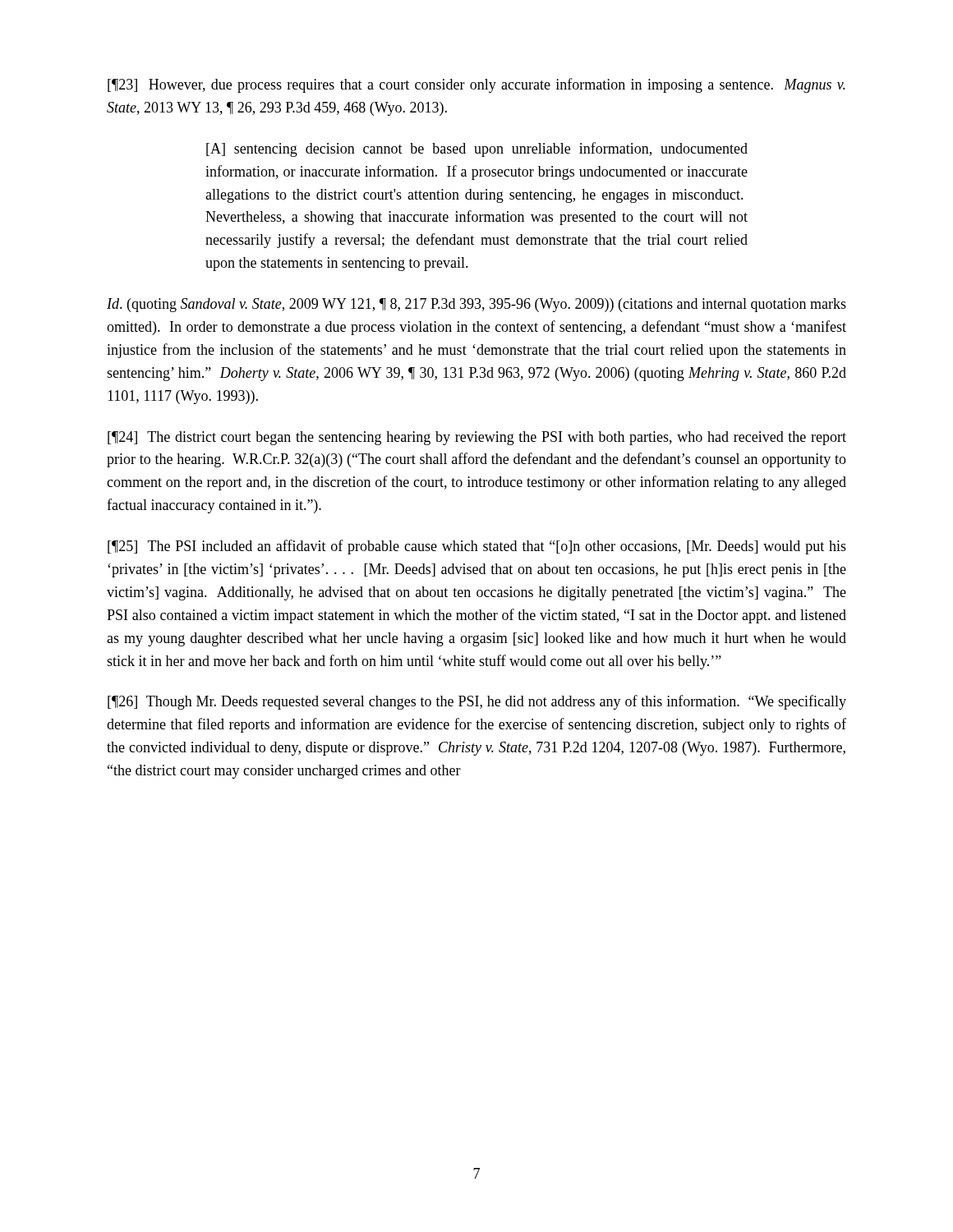This screenshot has height=1232, width=953.
Task: Point to the block beginning "[¶26] Though Mr. Deeds requested"
Action: [476, 736]
